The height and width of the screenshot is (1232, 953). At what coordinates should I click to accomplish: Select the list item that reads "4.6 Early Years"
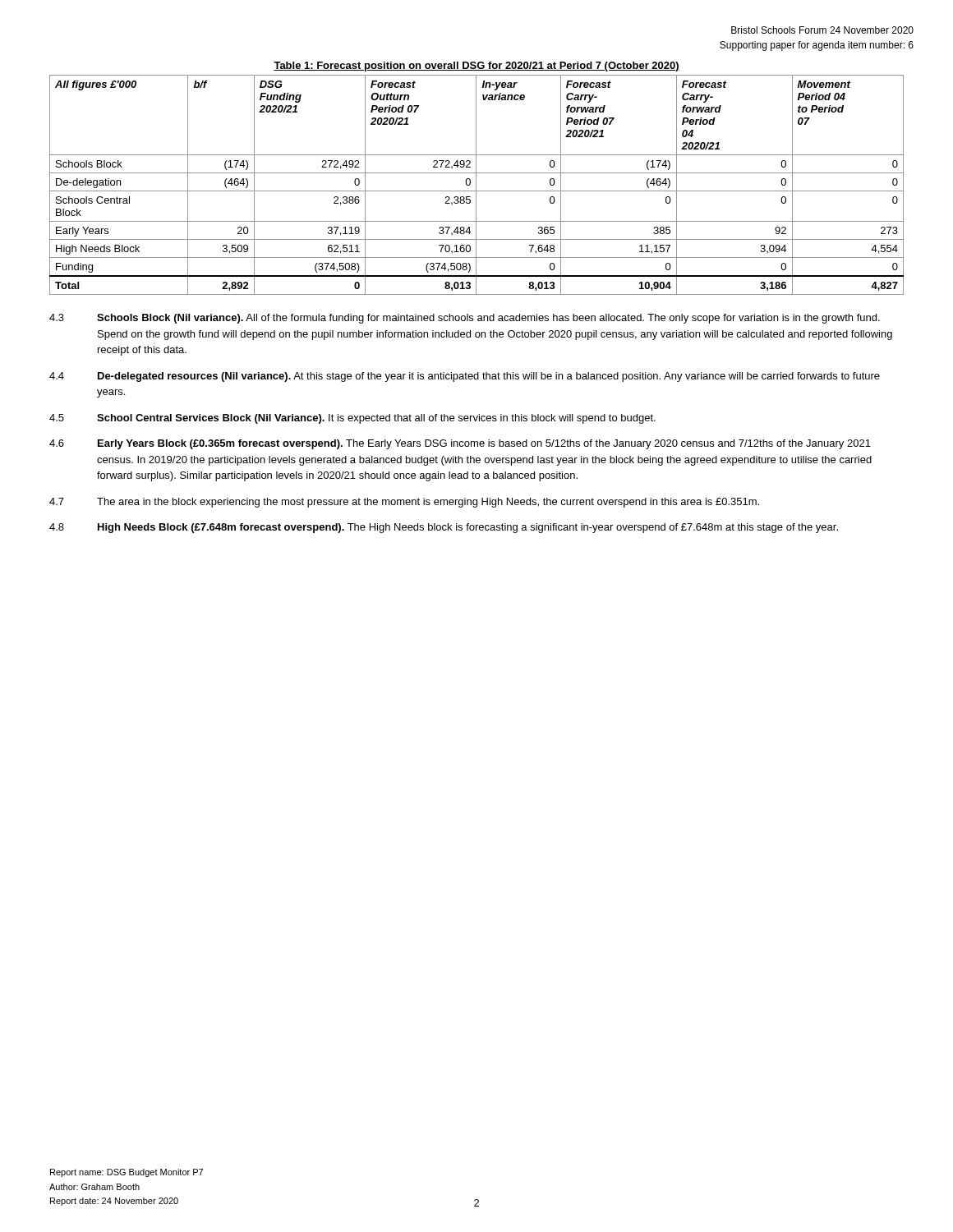[476, 459]
